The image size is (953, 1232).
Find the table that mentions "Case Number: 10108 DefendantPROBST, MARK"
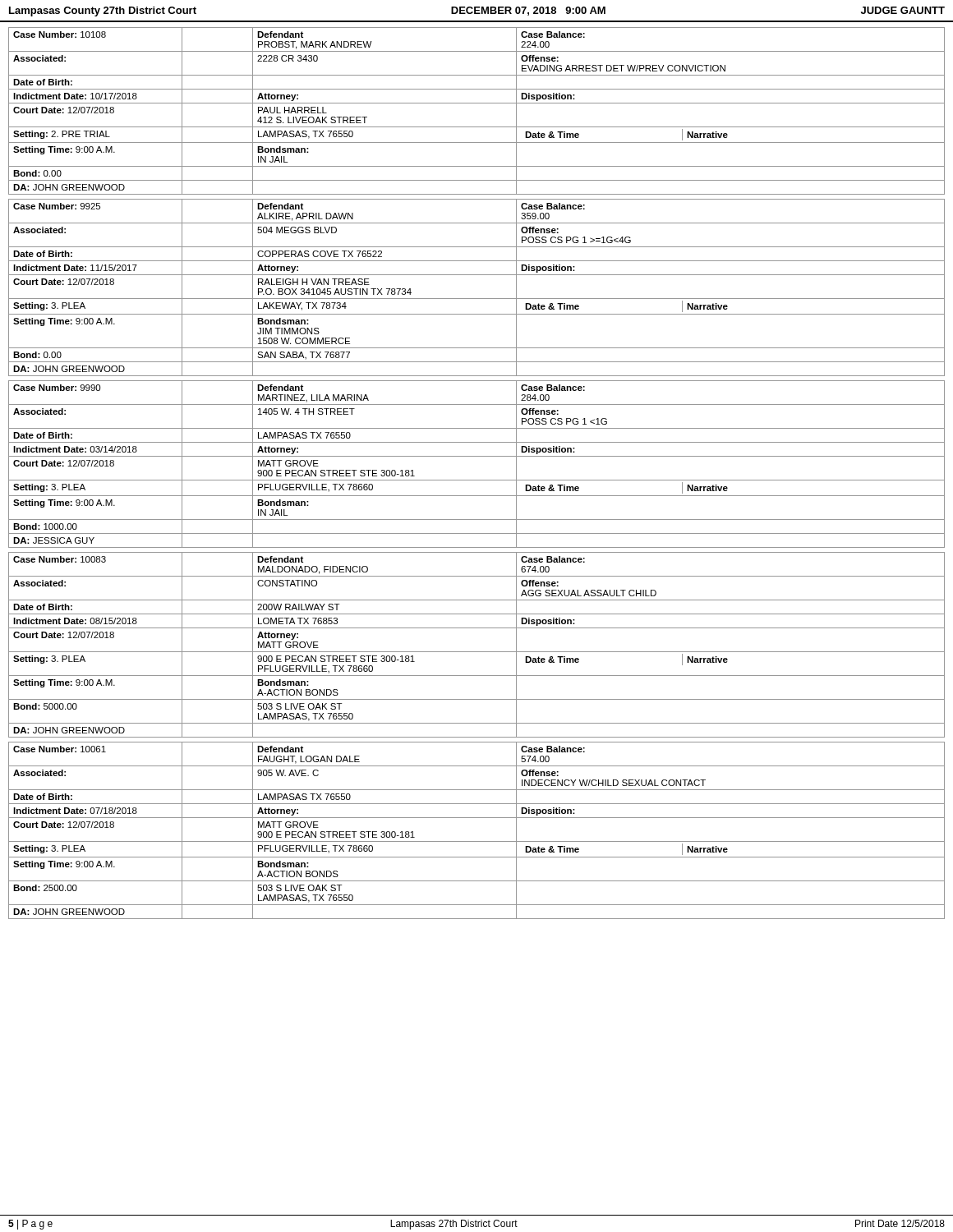point(476,111)
